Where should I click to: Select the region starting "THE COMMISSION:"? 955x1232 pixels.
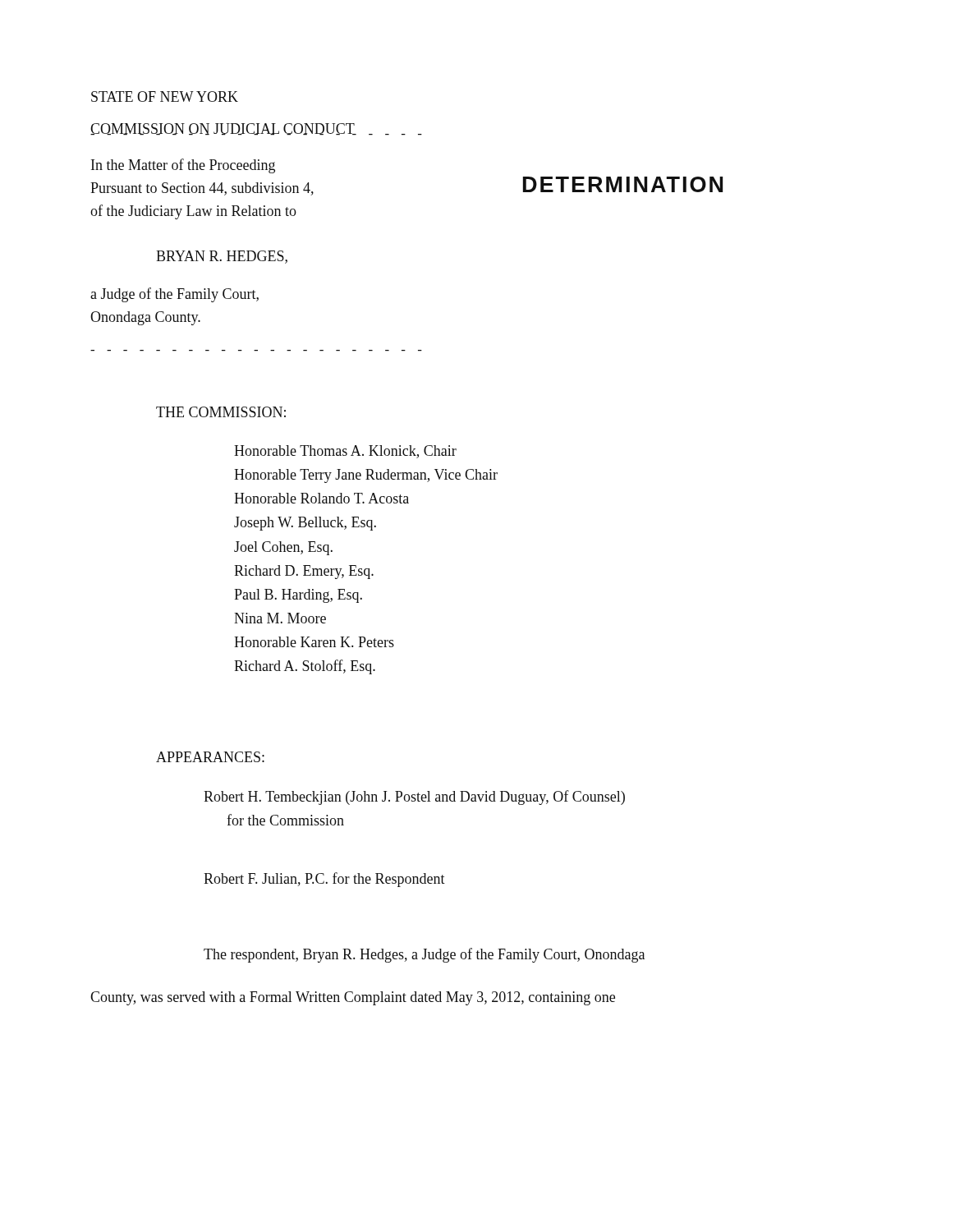tap(222, 412)
